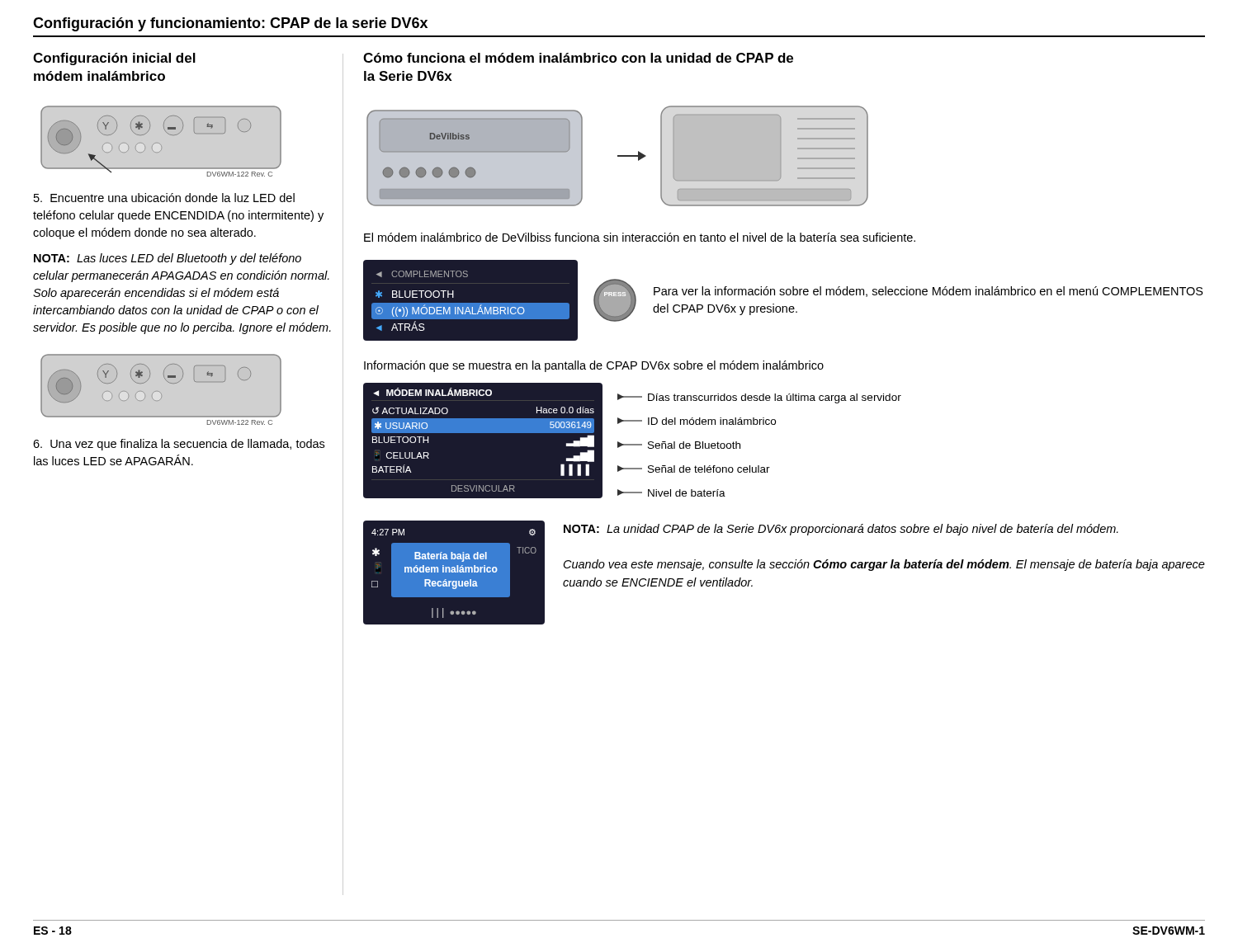Click on the passage starting "El módem inalámbrico de DeVilbiss funciona sin"
The width and height of the screenshot is (1238, 952).
[x=640, y=238]
